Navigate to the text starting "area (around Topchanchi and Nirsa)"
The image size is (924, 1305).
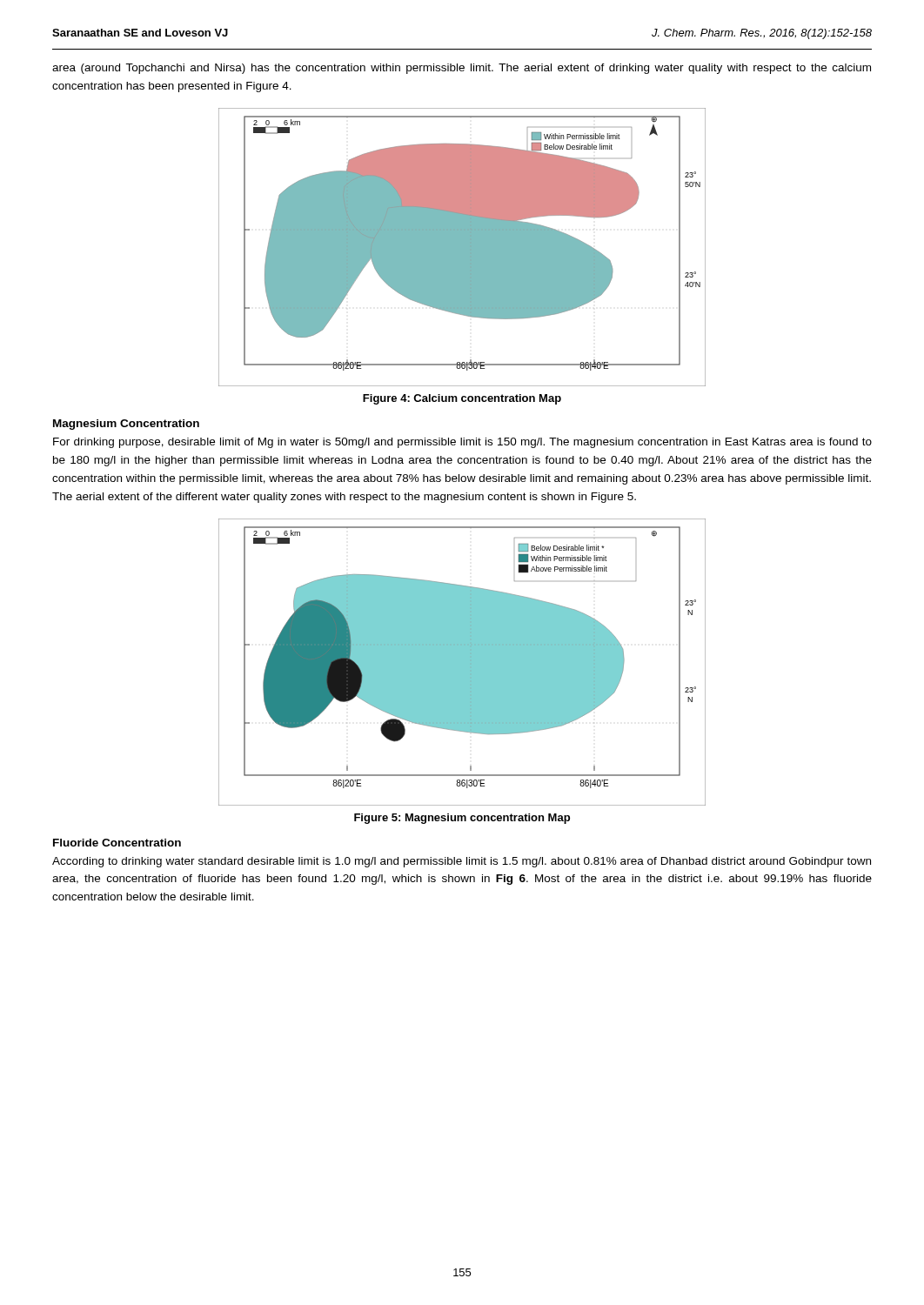pyautogui.click(x=462, y=77)
